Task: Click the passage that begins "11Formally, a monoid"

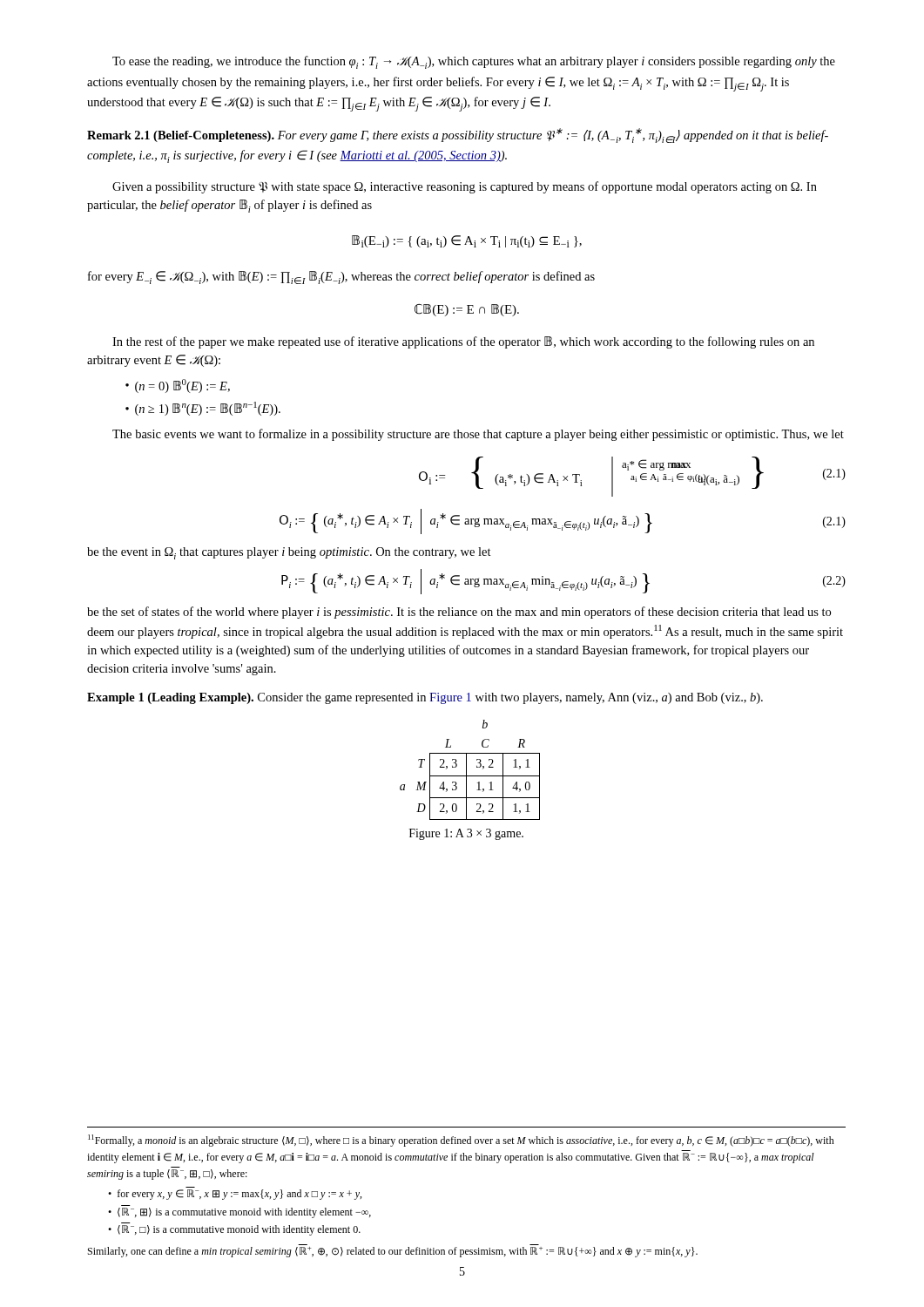Action: [461, 1141]
